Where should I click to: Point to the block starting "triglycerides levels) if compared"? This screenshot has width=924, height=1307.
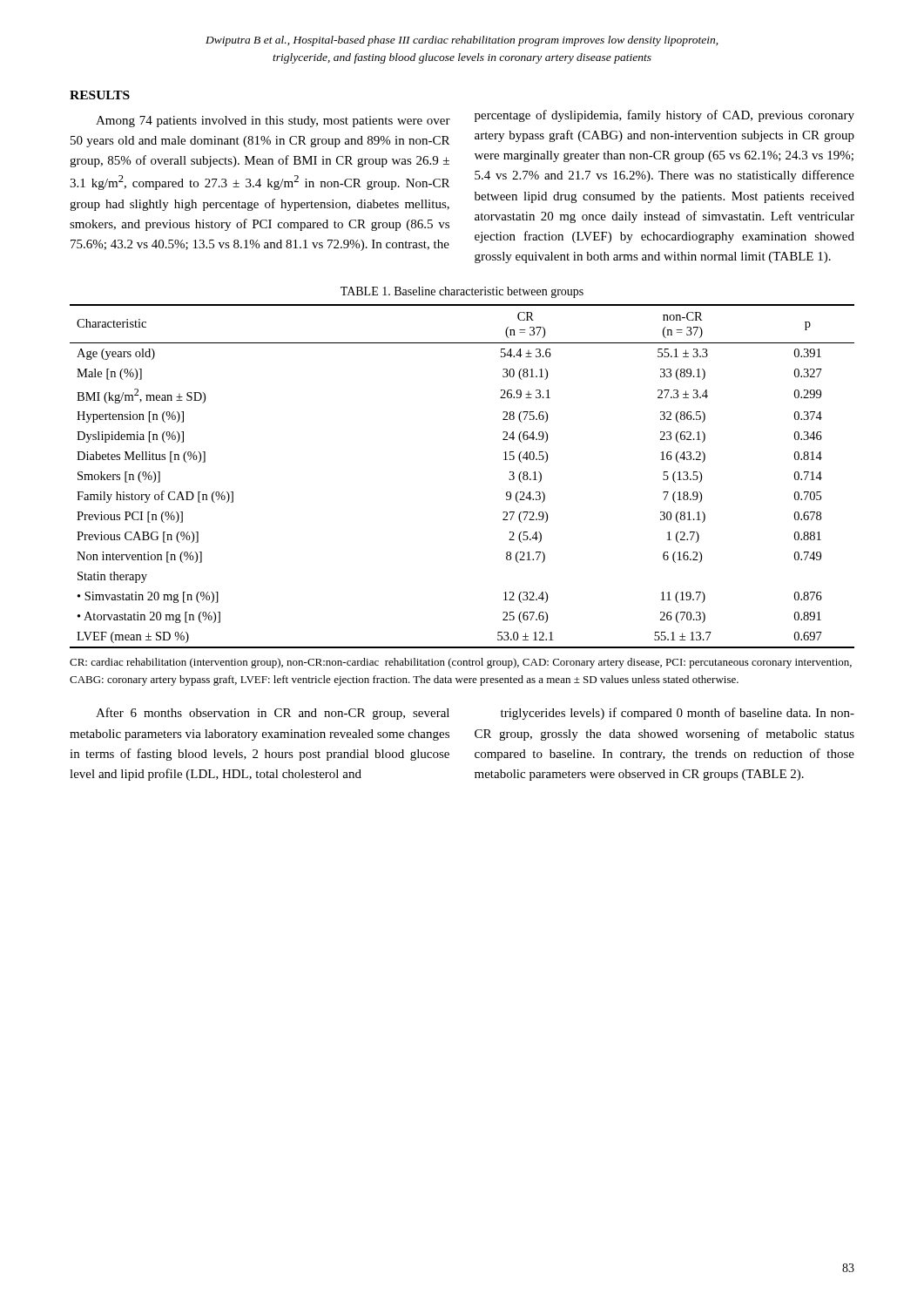click(x=664, y=743)
